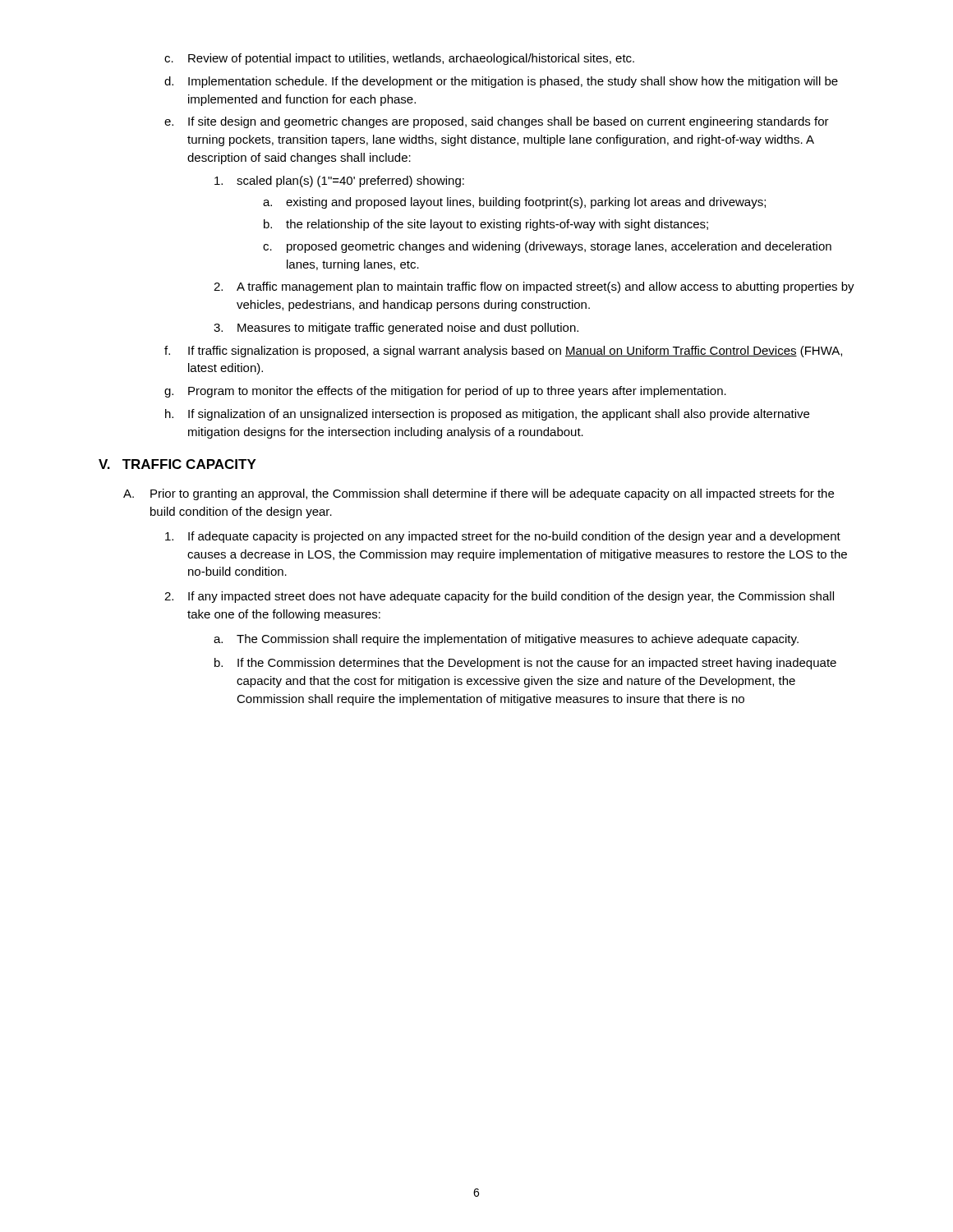The width and height of the screenshot is (953, 1232).
Task: Find the region starting "e. If site design and geometric"
Action: (x=509, y=140)
